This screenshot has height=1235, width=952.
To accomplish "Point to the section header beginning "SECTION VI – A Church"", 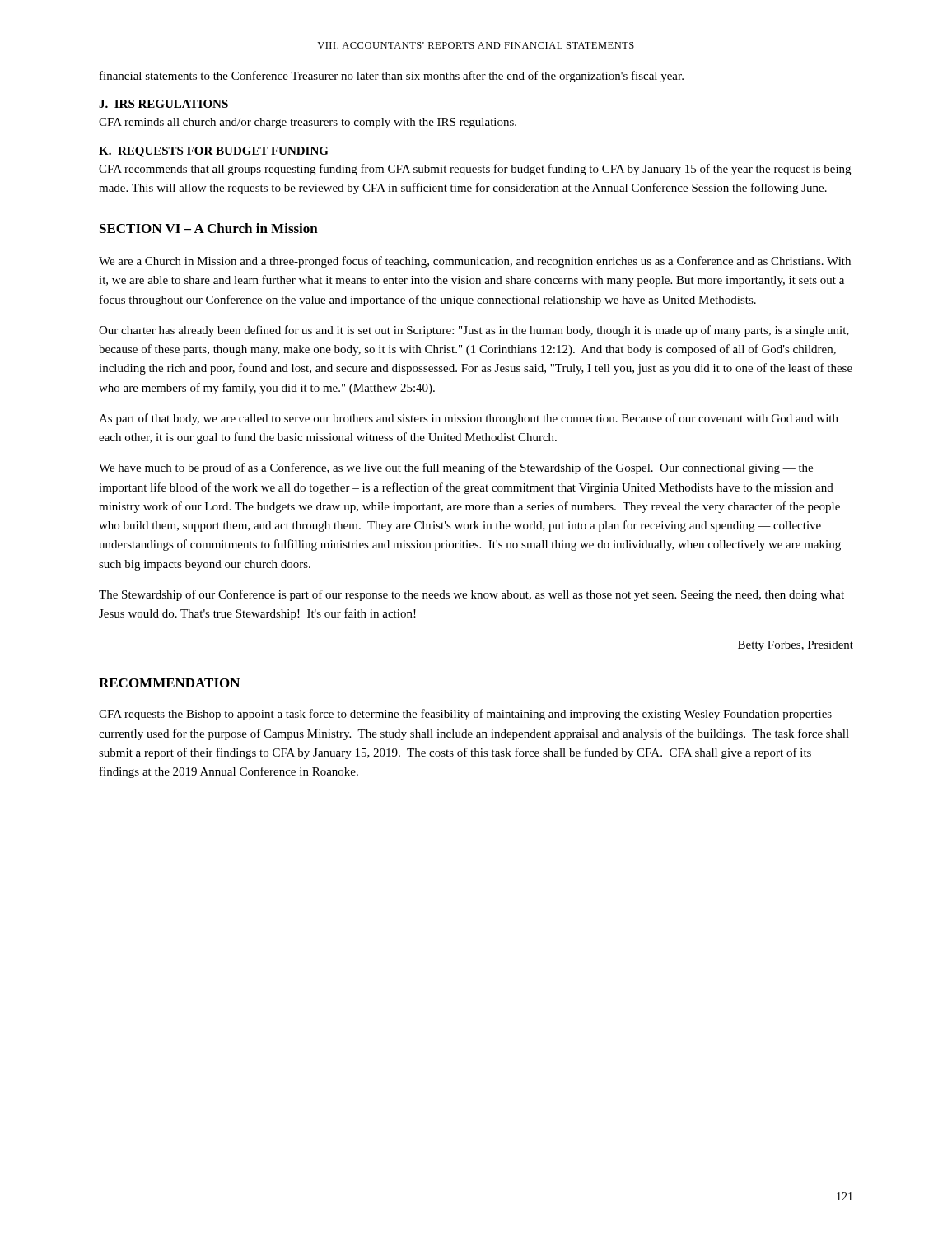I will pos(208,228).
